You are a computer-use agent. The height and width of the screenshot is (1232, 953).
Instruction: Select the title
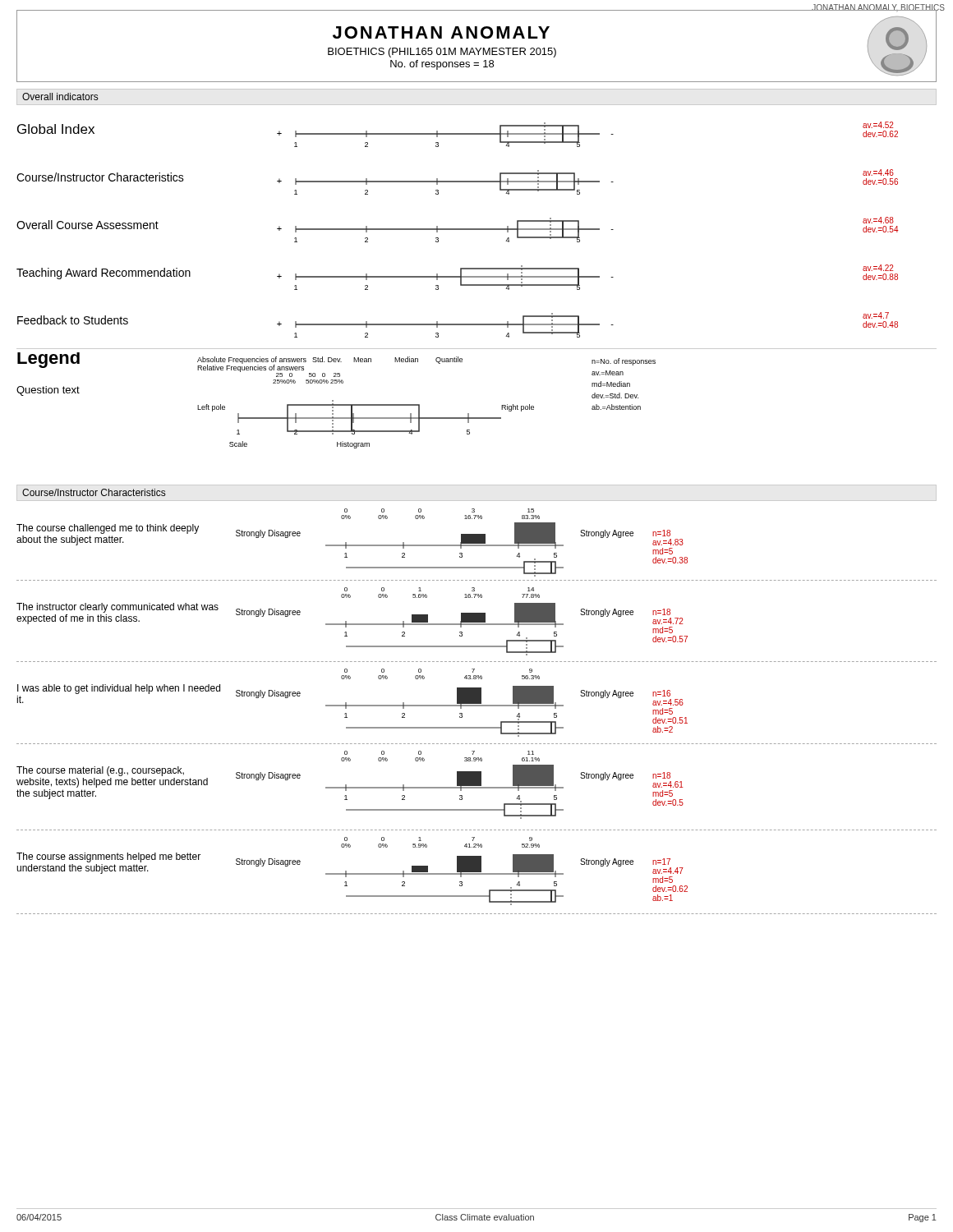click(x=442, y=46)
